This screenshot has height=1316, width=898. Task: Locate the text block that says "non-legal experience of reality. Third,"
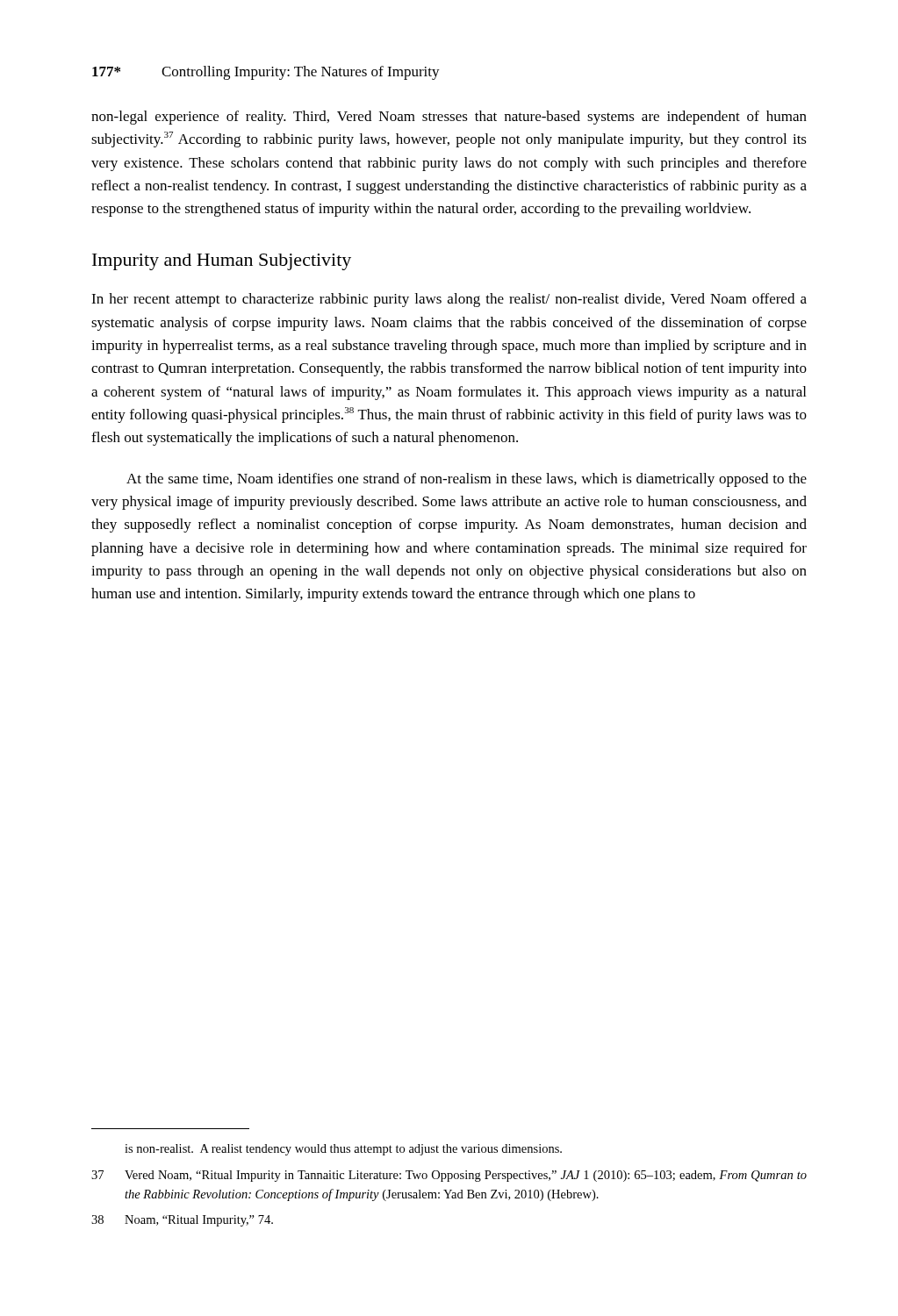[x=449, y=162]
